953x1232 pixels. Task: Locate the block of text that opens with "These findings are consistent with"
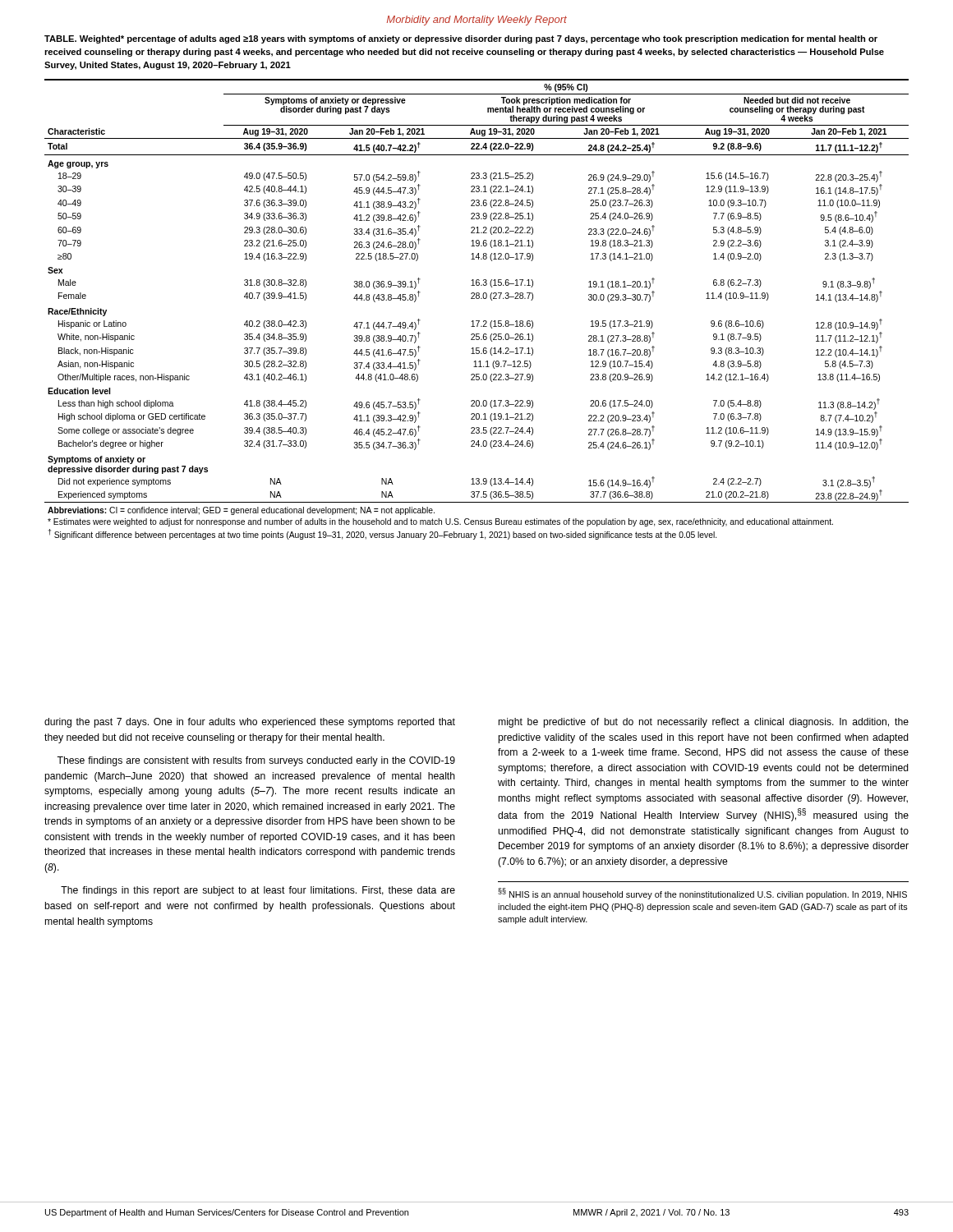pyautogui.click(x=250, y=814)
